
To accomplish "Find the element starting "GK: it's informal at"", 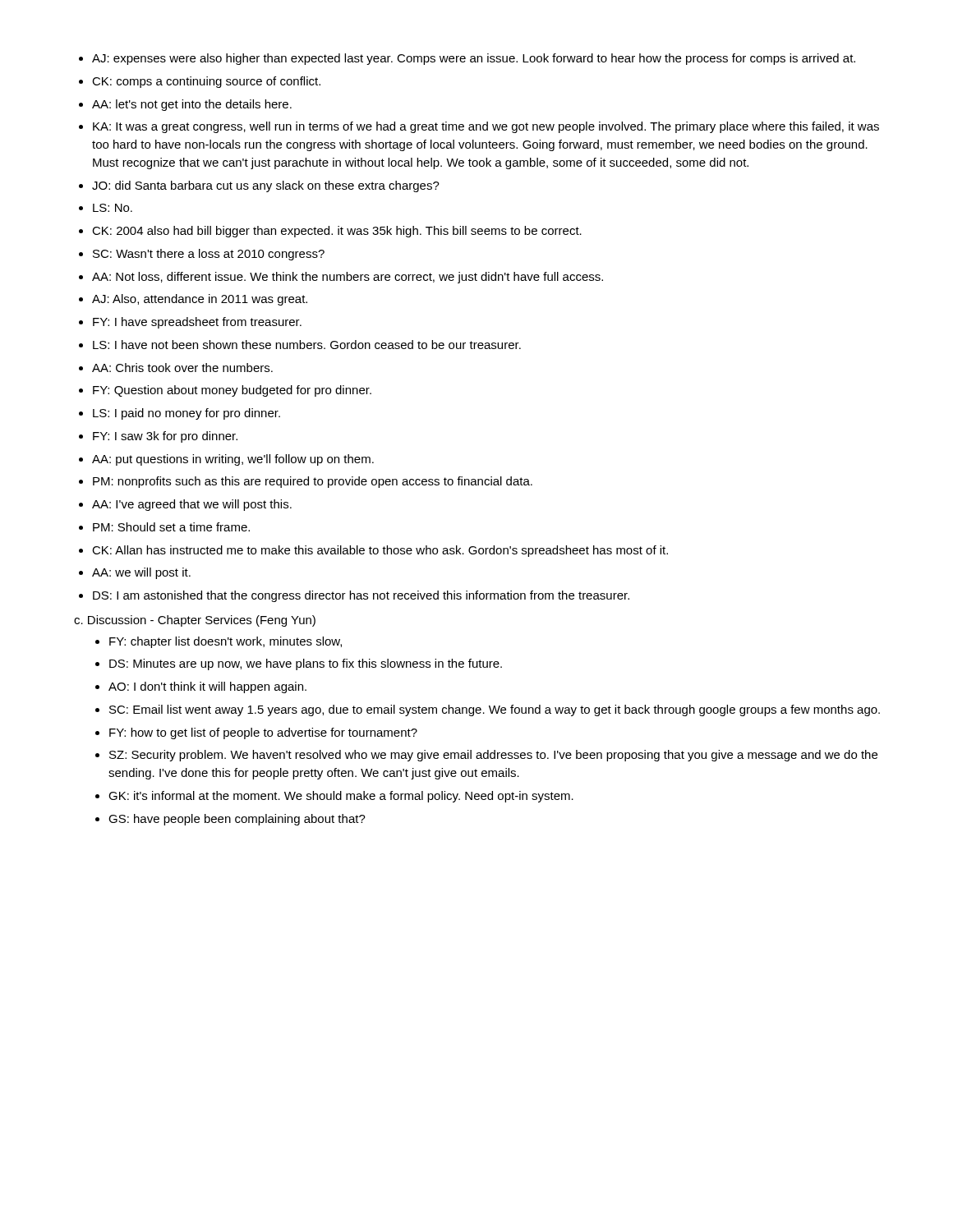I will click(476, 796).
